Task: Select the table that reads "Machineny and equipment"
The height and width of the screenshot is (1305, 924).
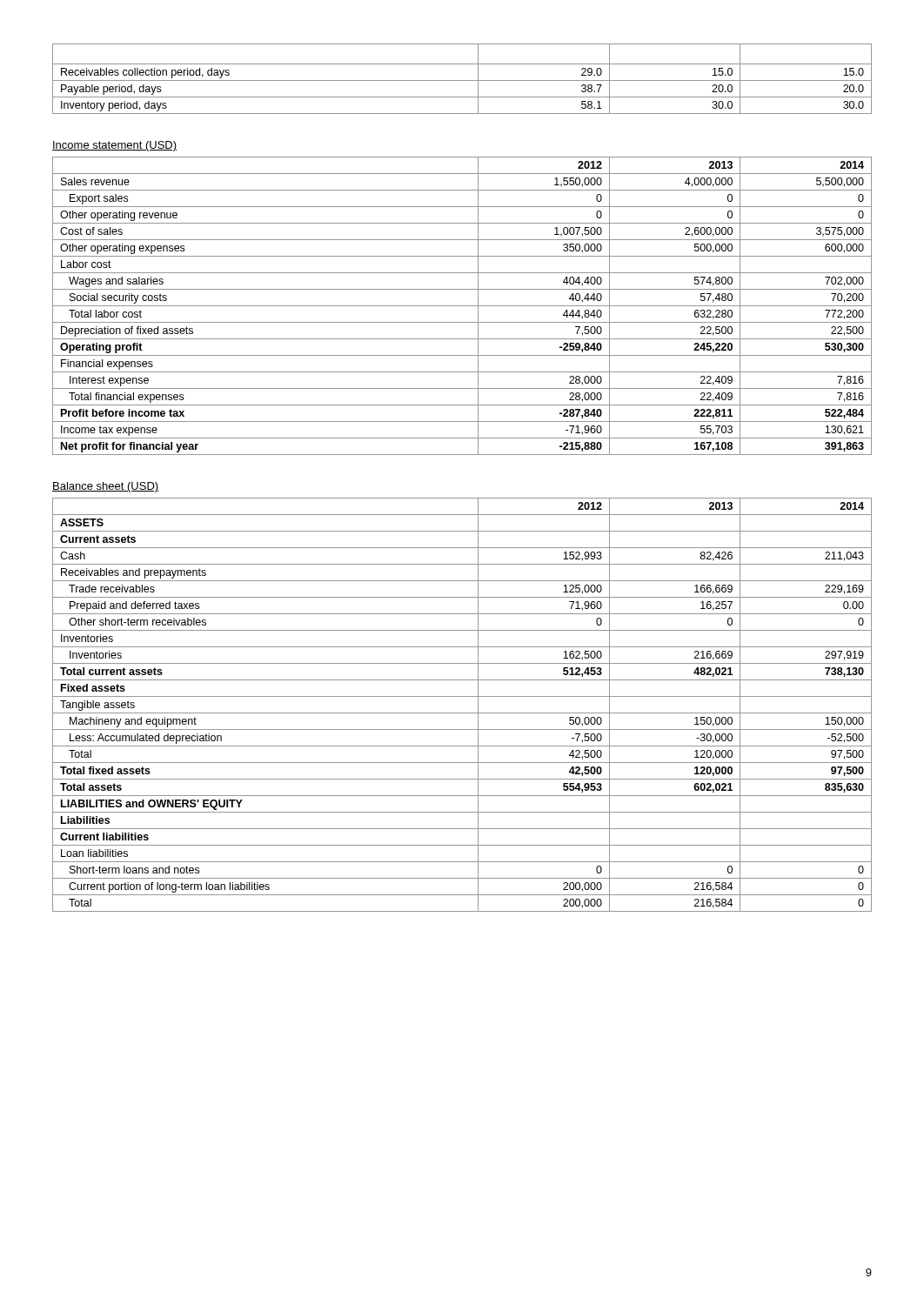Action: [462, 705]
